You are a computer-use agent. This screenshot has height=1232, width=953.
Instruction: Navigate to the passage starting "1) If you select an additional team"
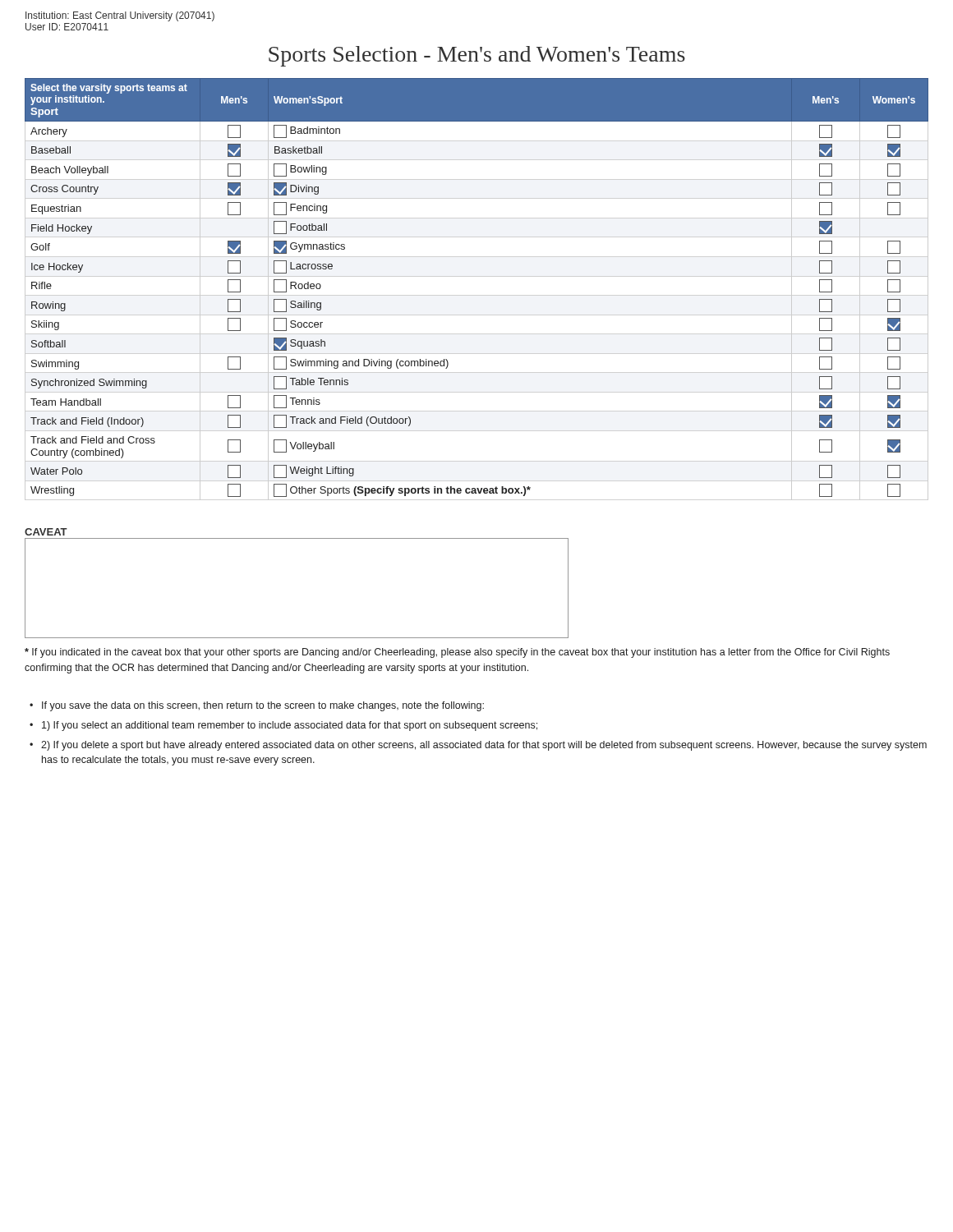coord(290,725)
